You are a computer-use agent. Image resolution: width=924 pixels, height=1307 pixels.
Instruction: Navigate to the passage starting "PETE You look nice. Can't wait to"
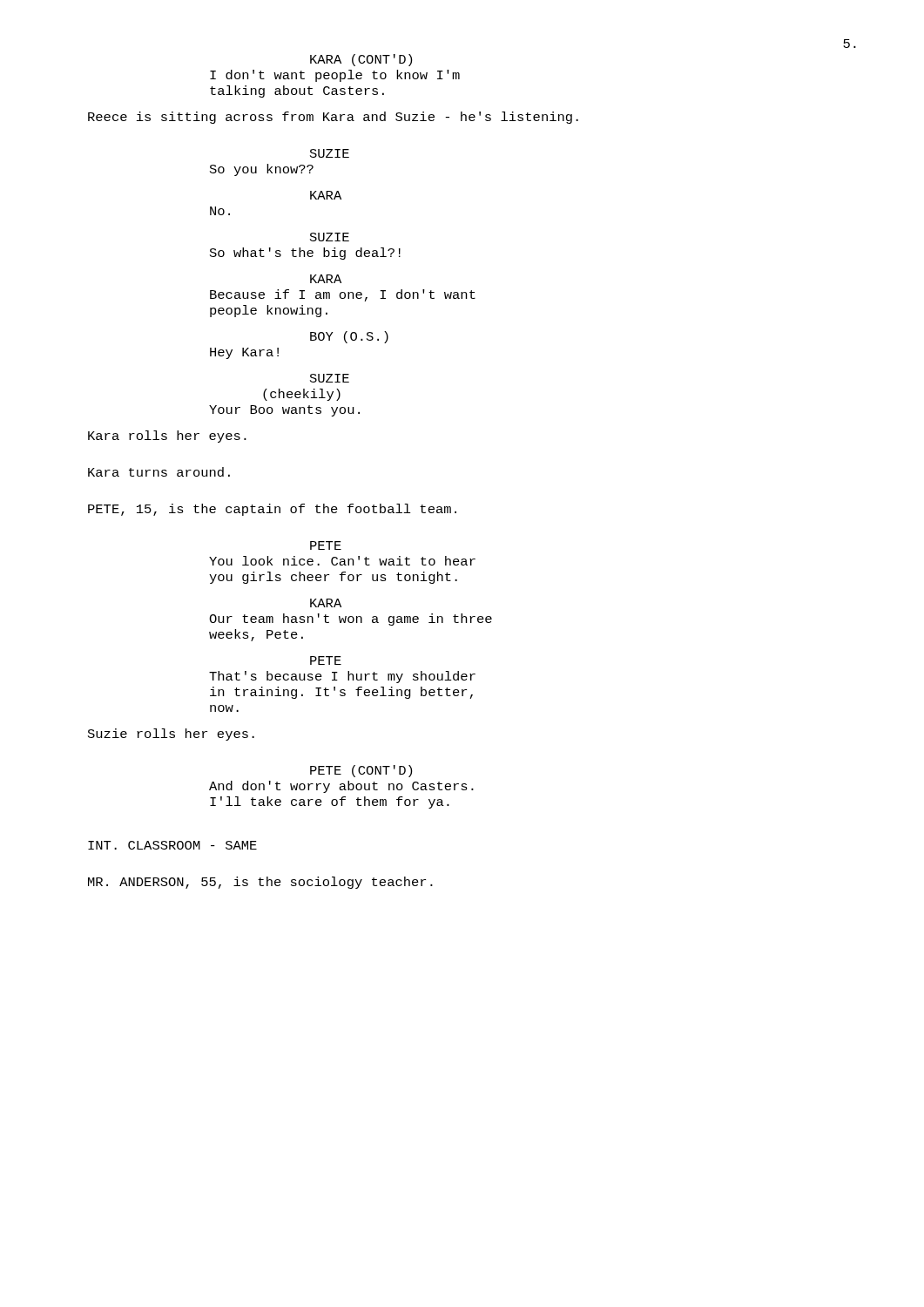tap(326, 545)
